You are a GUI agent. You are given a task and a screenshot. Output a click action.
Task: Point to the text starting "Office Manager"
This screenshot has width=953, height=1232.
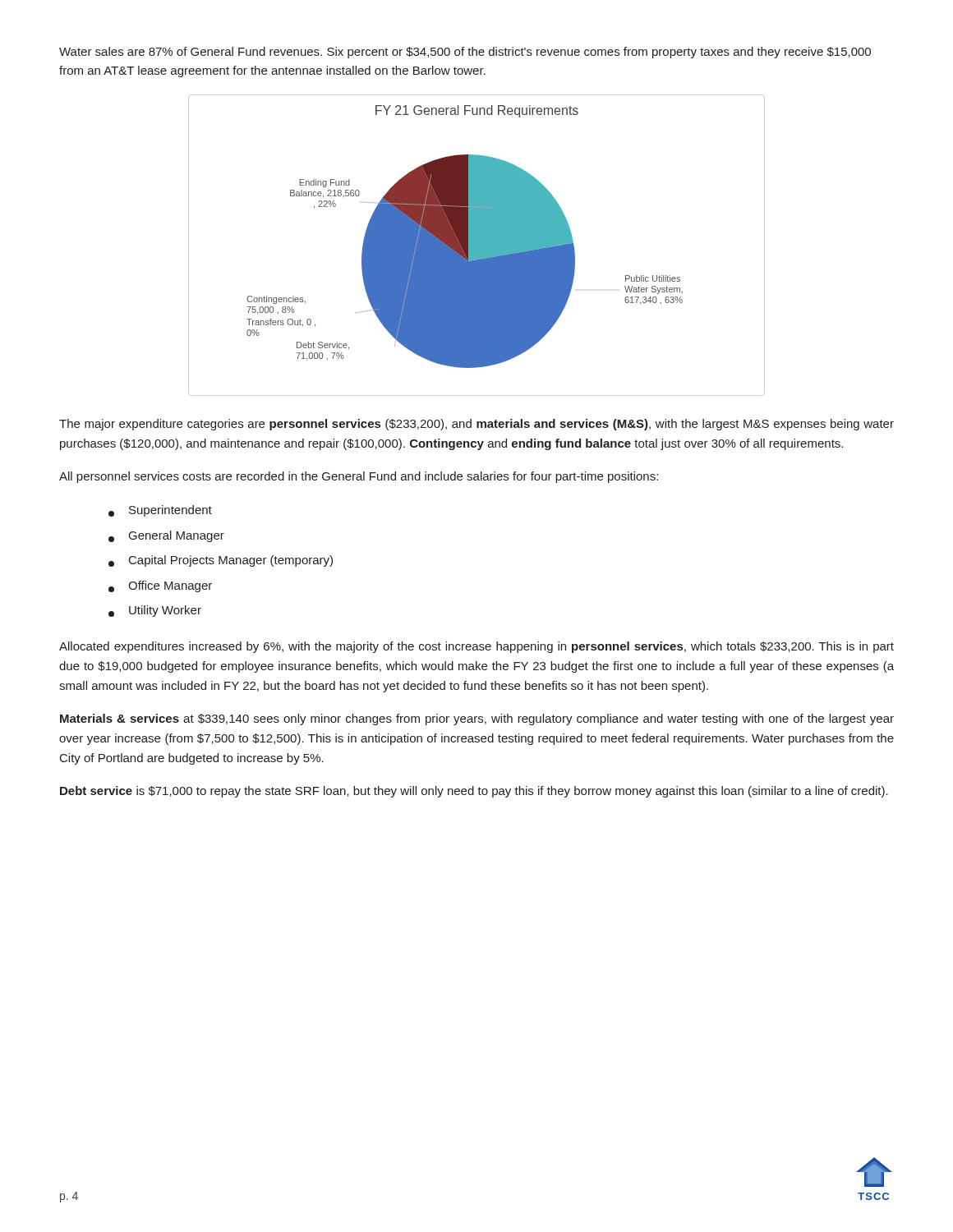tap(160, 586)
